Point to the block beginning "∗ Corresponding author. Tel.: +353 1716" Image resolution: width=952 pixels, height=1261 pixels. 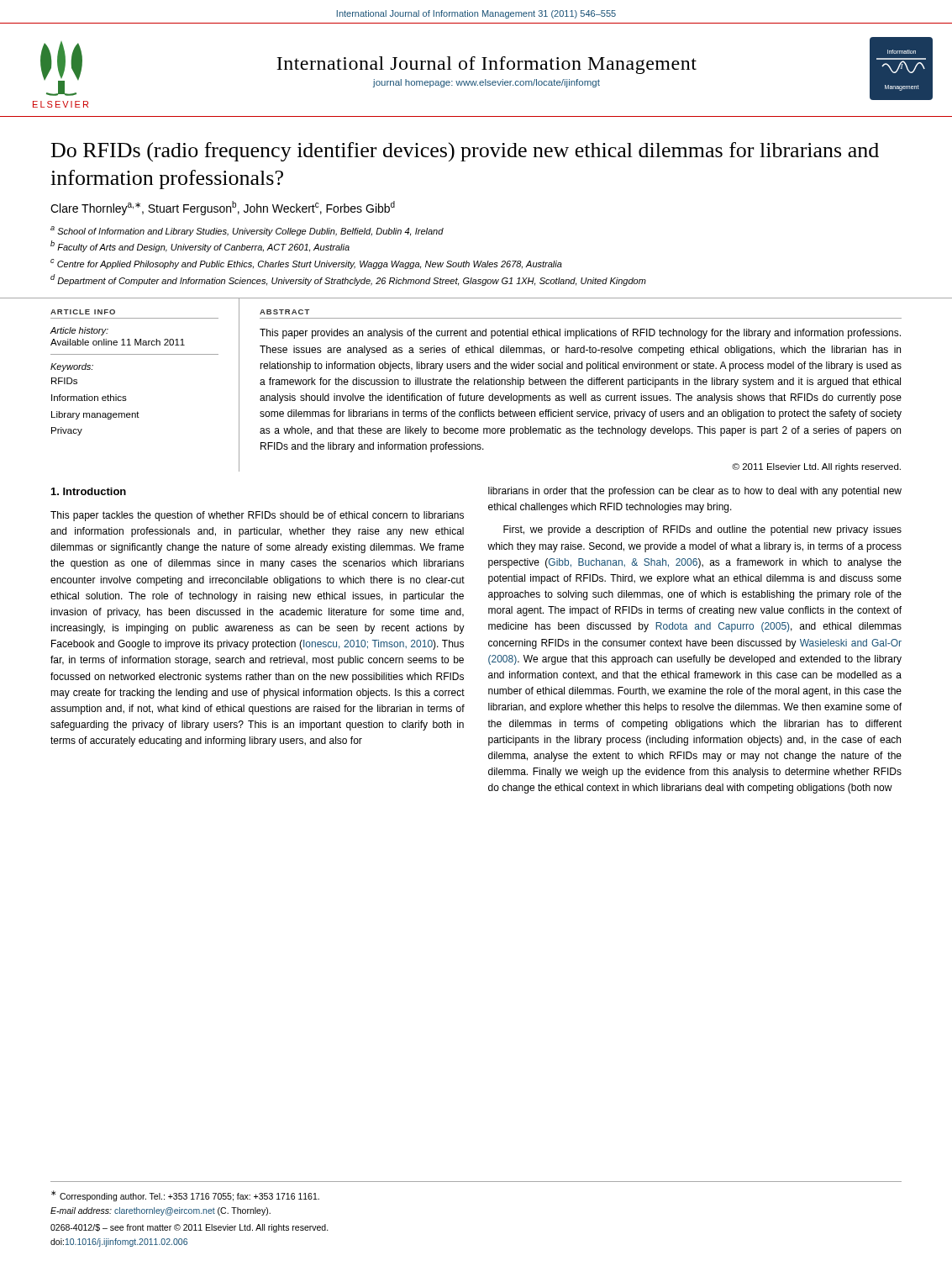coord(185,1196)
